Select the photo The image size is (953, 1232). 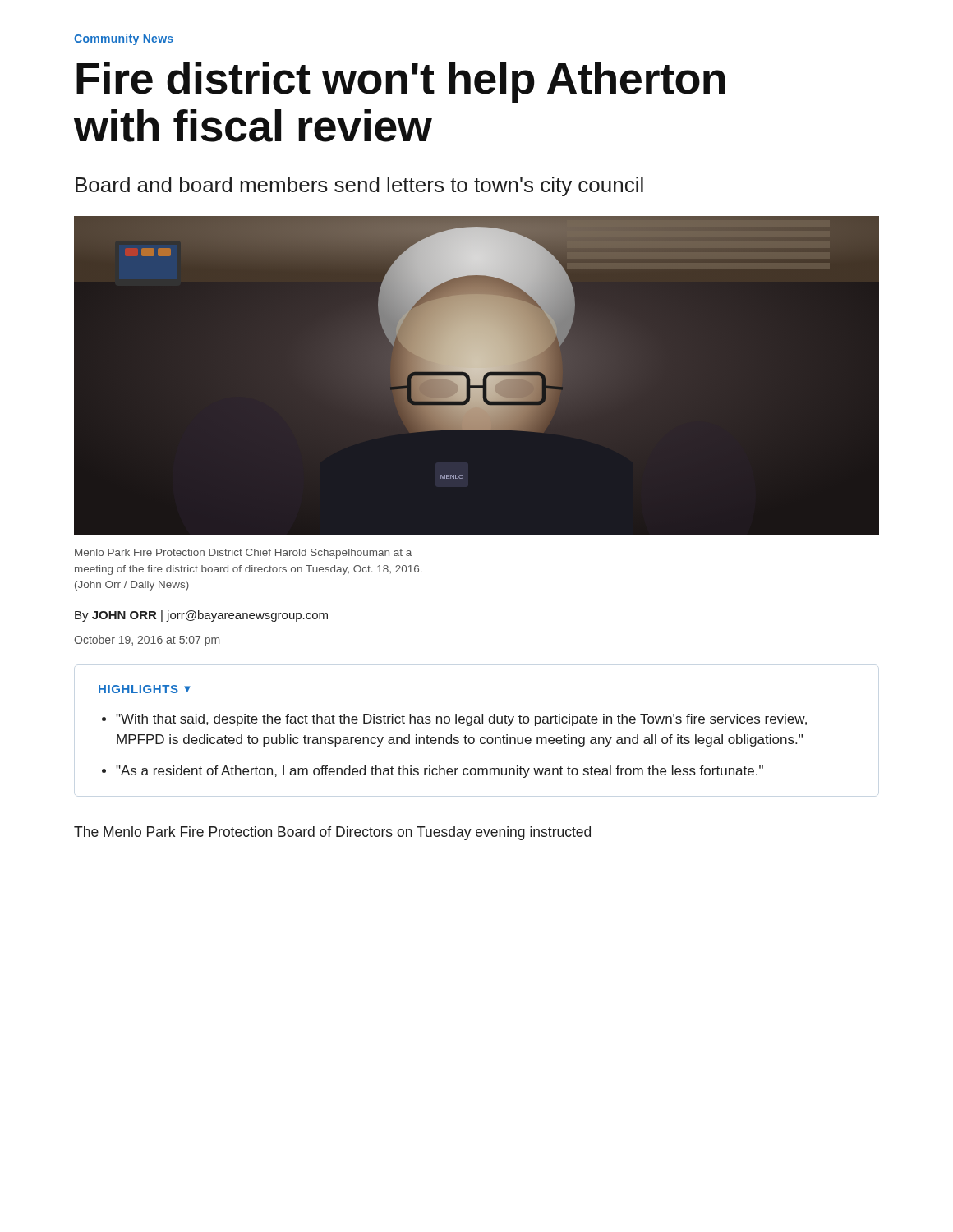476,377
